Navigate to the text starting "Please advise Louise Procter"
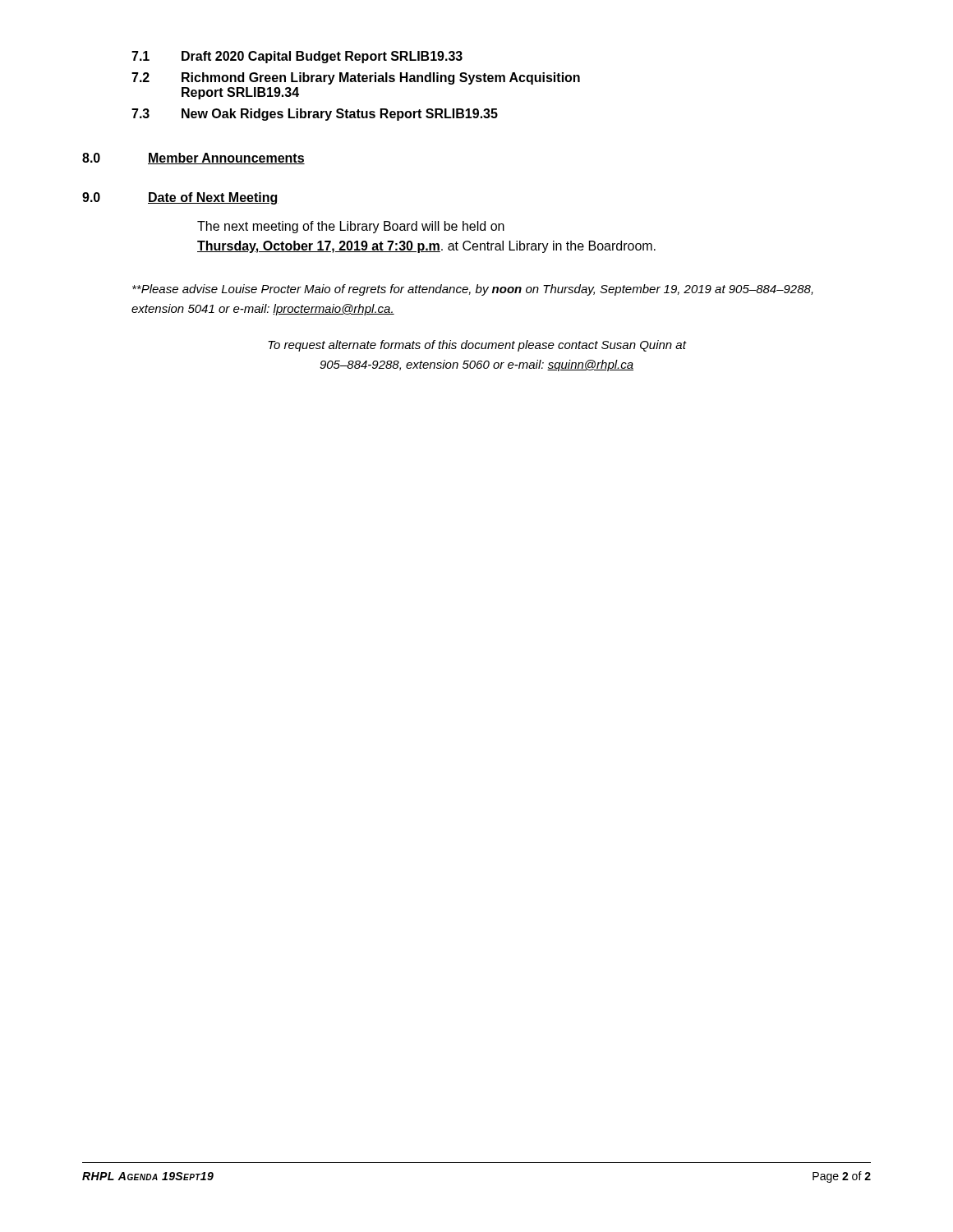This screenshot has width=953, height=1232. tap(473, 299)
